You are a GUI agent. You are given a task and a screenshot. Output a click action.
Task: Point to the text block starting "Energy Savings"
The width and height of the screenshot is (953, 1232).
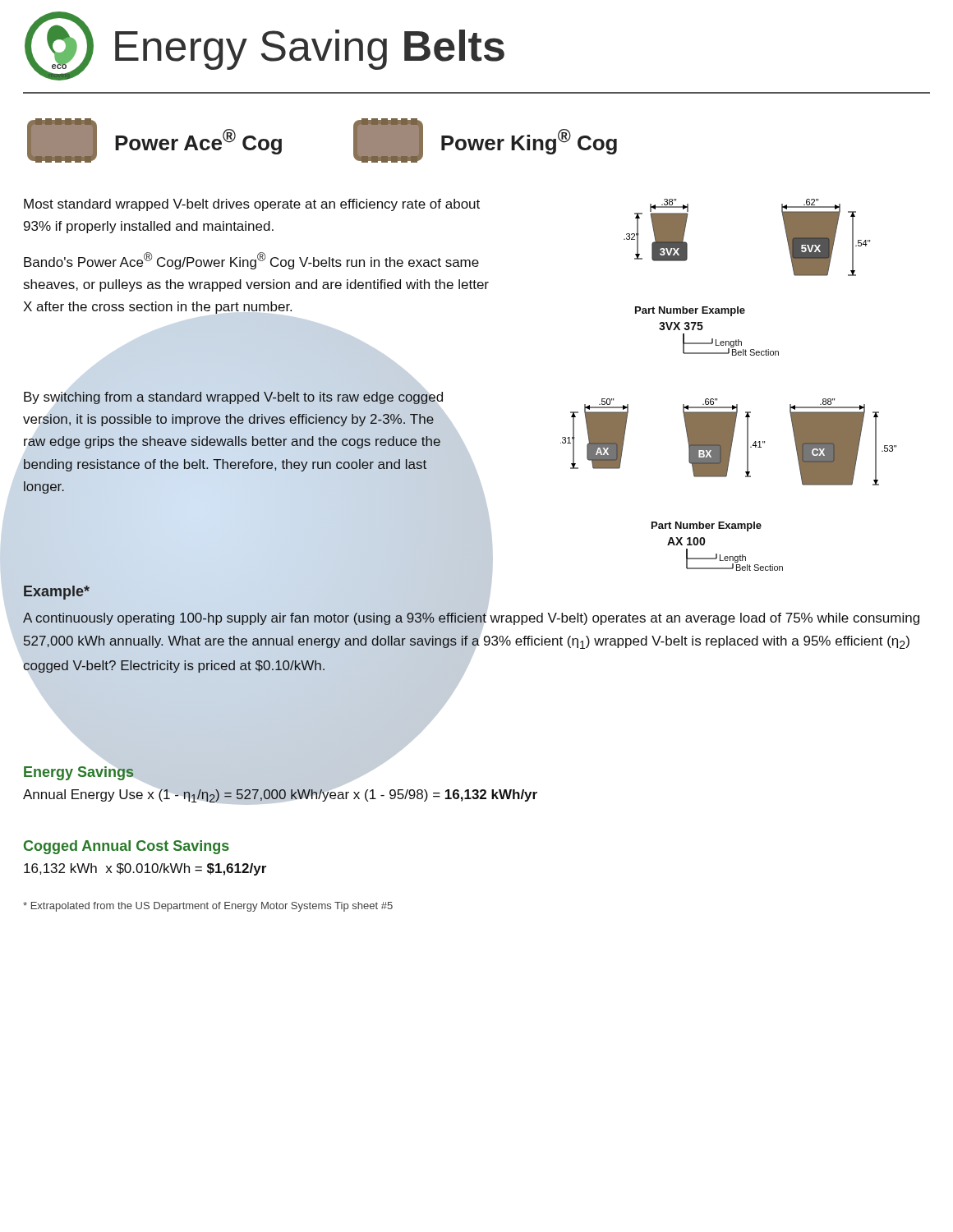78,772
